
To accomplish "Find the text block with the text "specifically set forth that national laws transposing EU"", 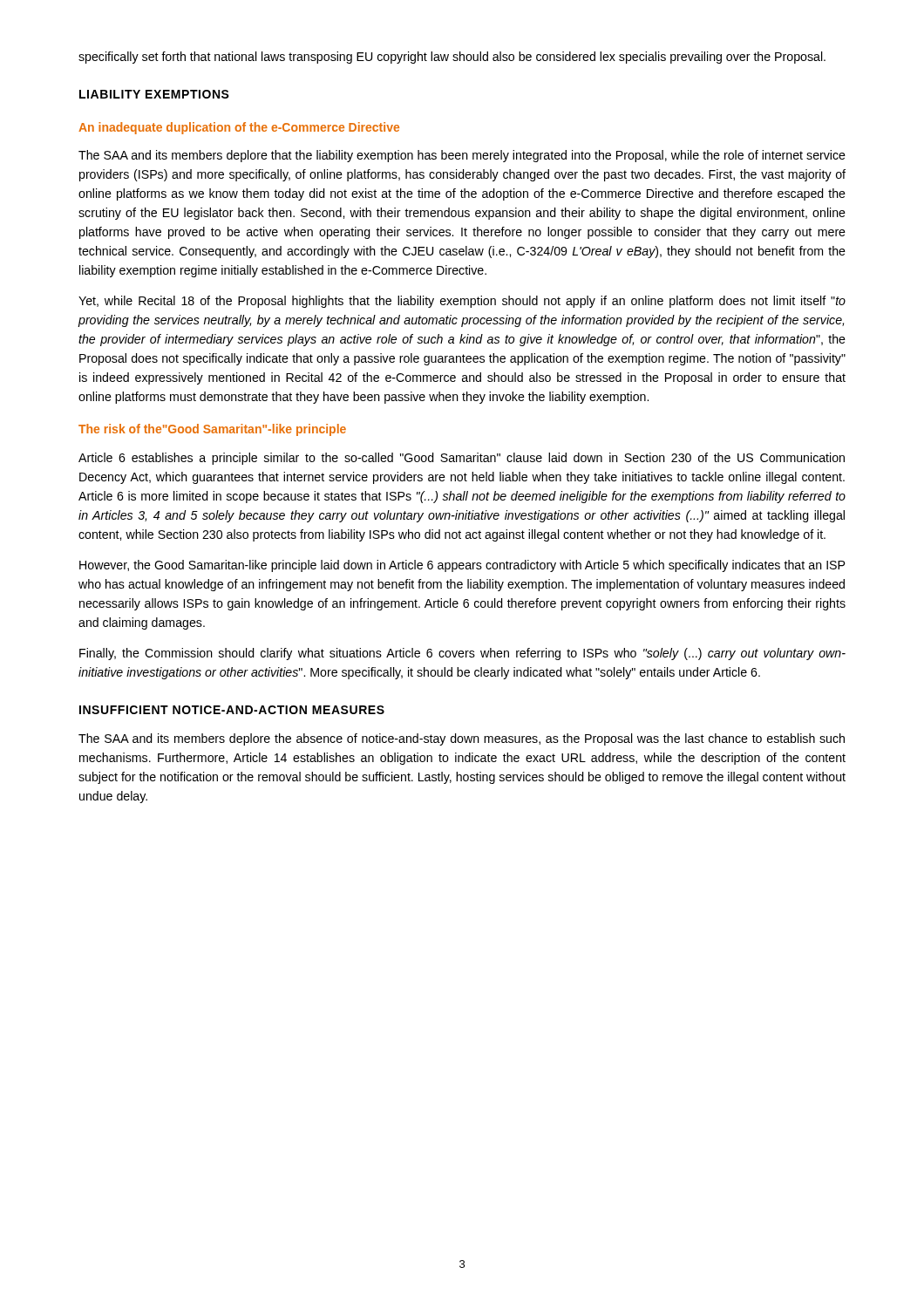I will coord(462,57).
